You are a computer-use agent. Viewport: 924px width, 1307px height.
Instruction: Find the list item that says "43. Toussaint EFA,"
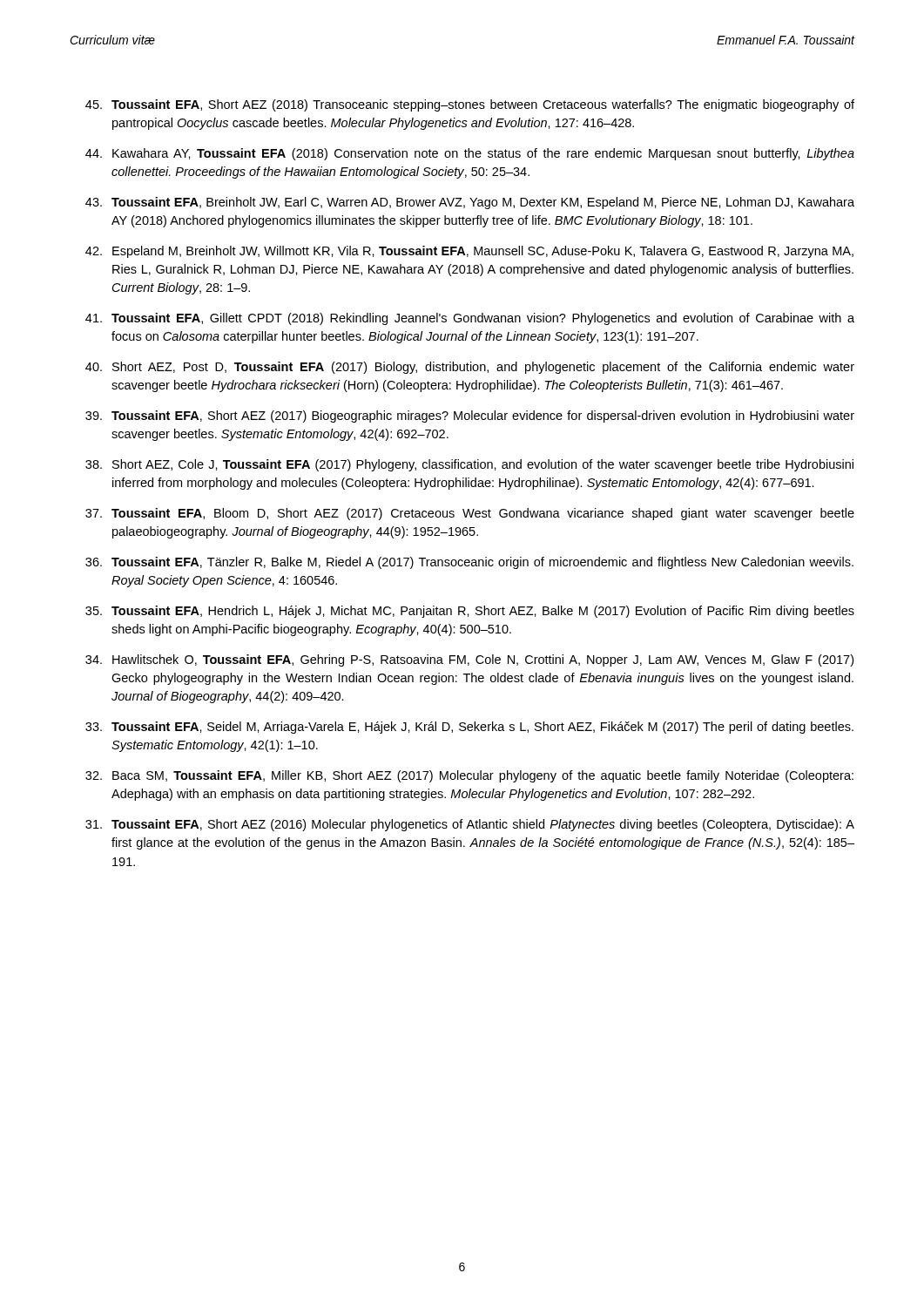tap(462, 212)
